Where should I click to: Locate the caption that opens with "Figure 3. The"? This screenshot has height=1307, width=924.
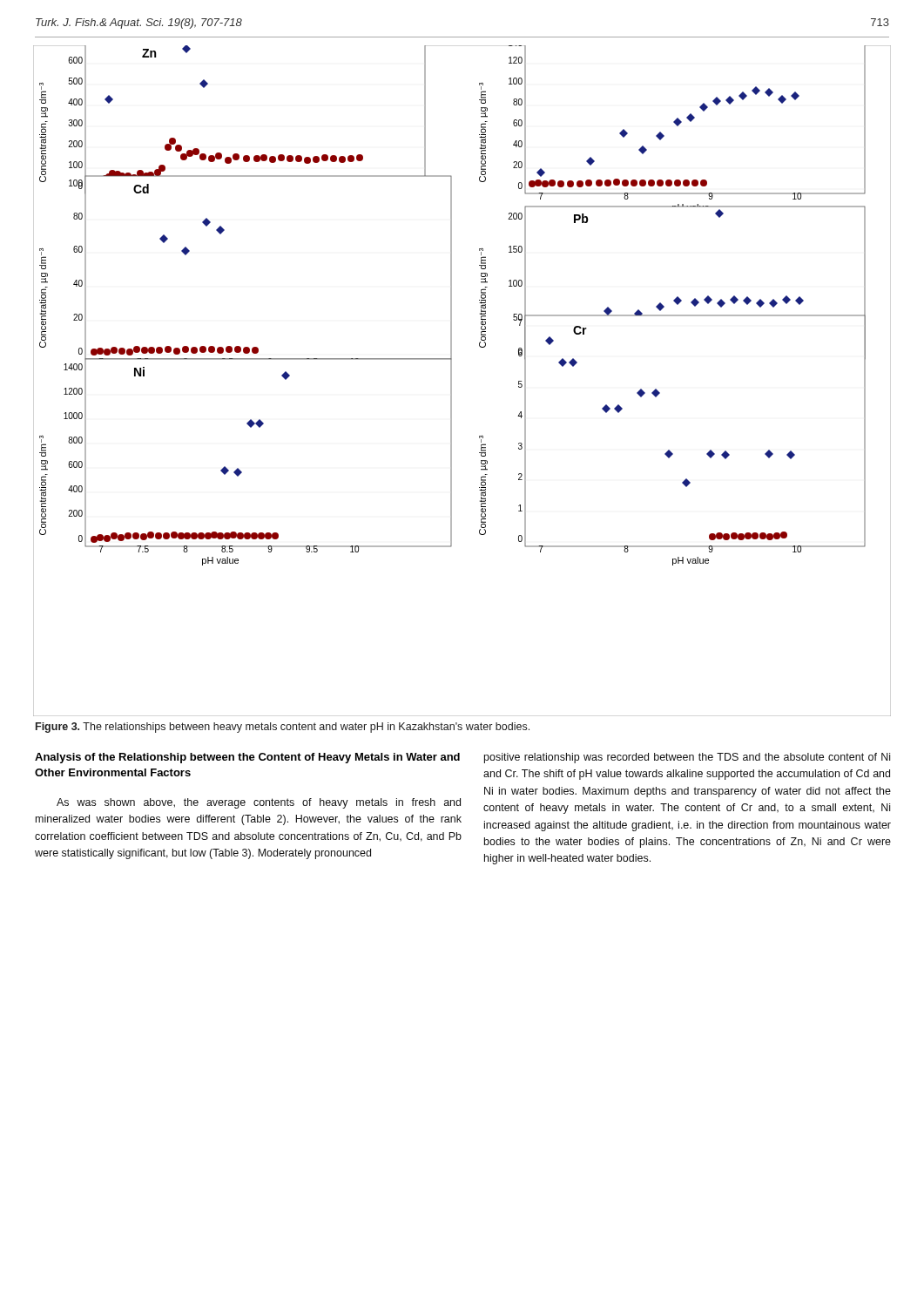coord(283,727)
